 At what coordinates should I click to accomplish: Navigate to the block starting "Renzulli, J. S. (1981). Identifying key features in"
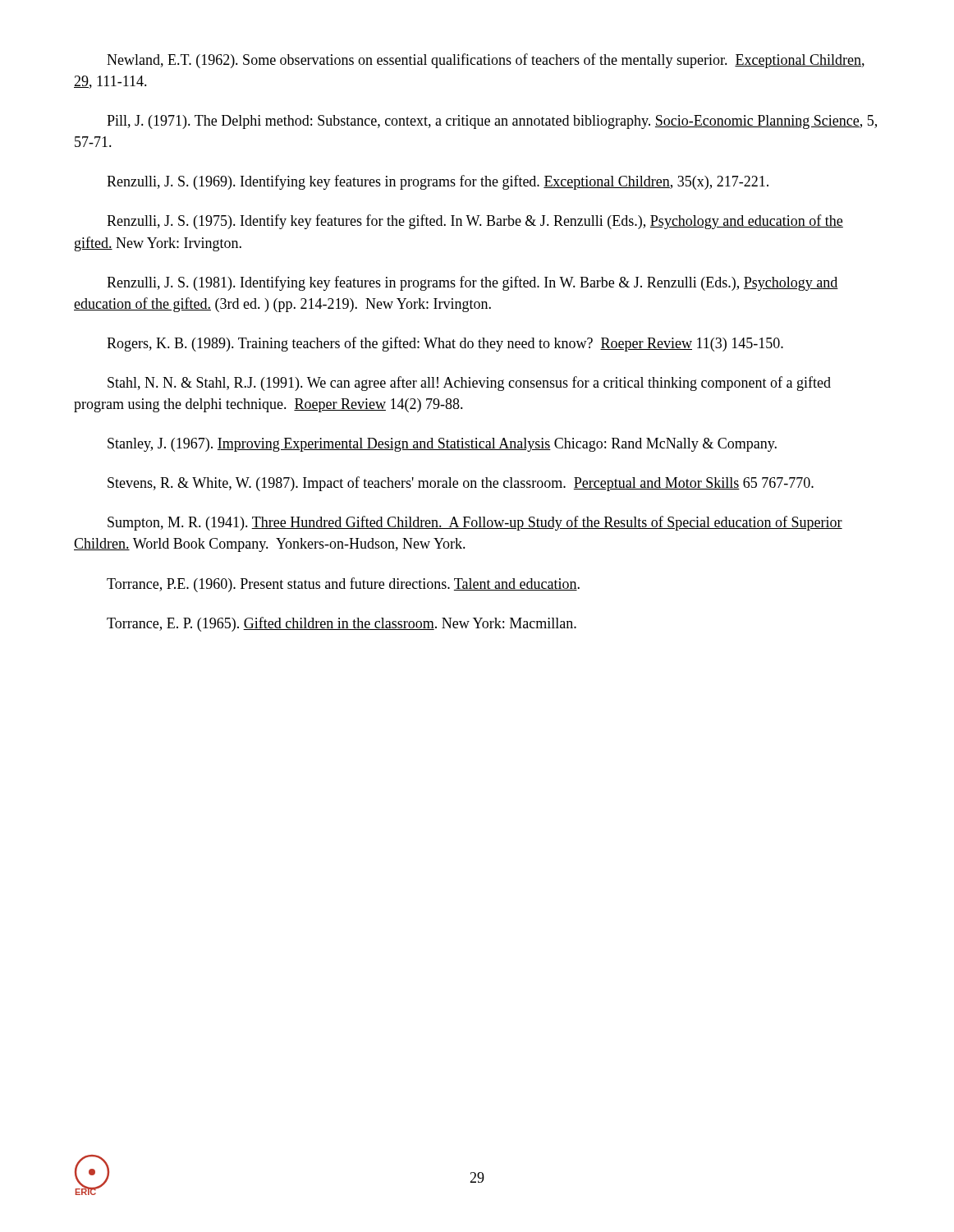point(456,293)
